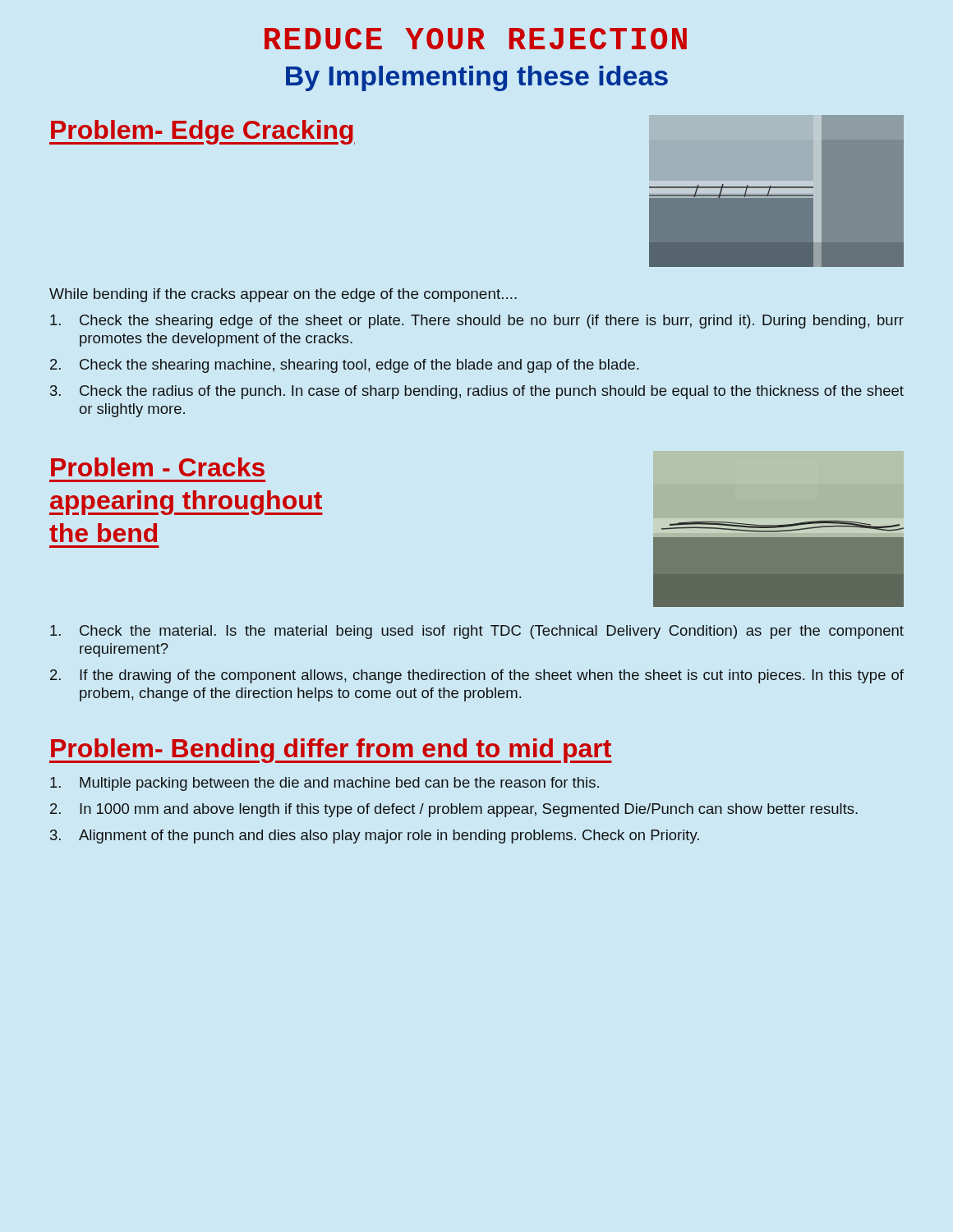
Task: Point to the block beginning "3. Check the radius"
Action: tap(476, 400)
